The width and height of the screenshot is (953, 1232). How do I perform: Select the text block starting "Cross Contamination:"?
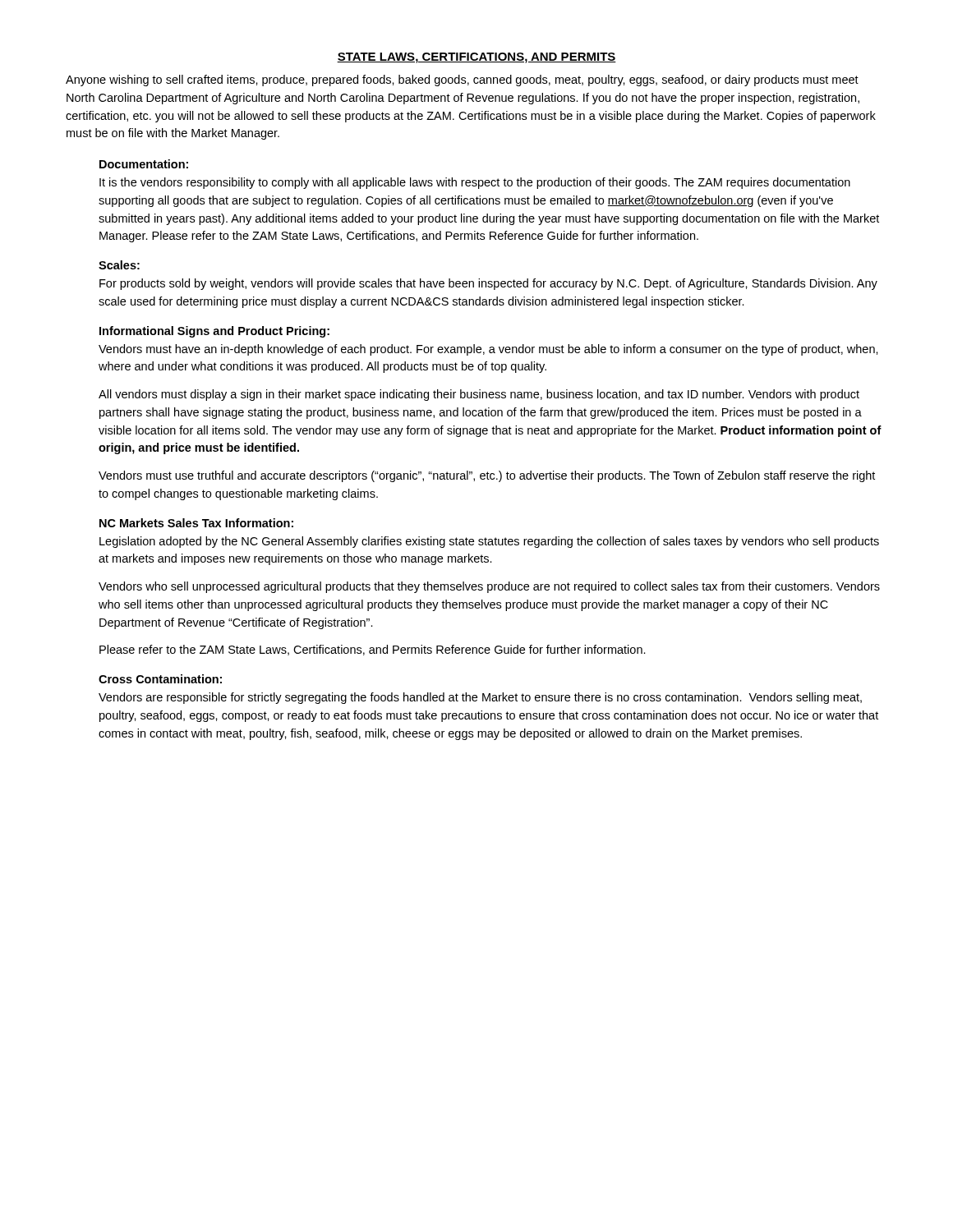coord(161,679)
